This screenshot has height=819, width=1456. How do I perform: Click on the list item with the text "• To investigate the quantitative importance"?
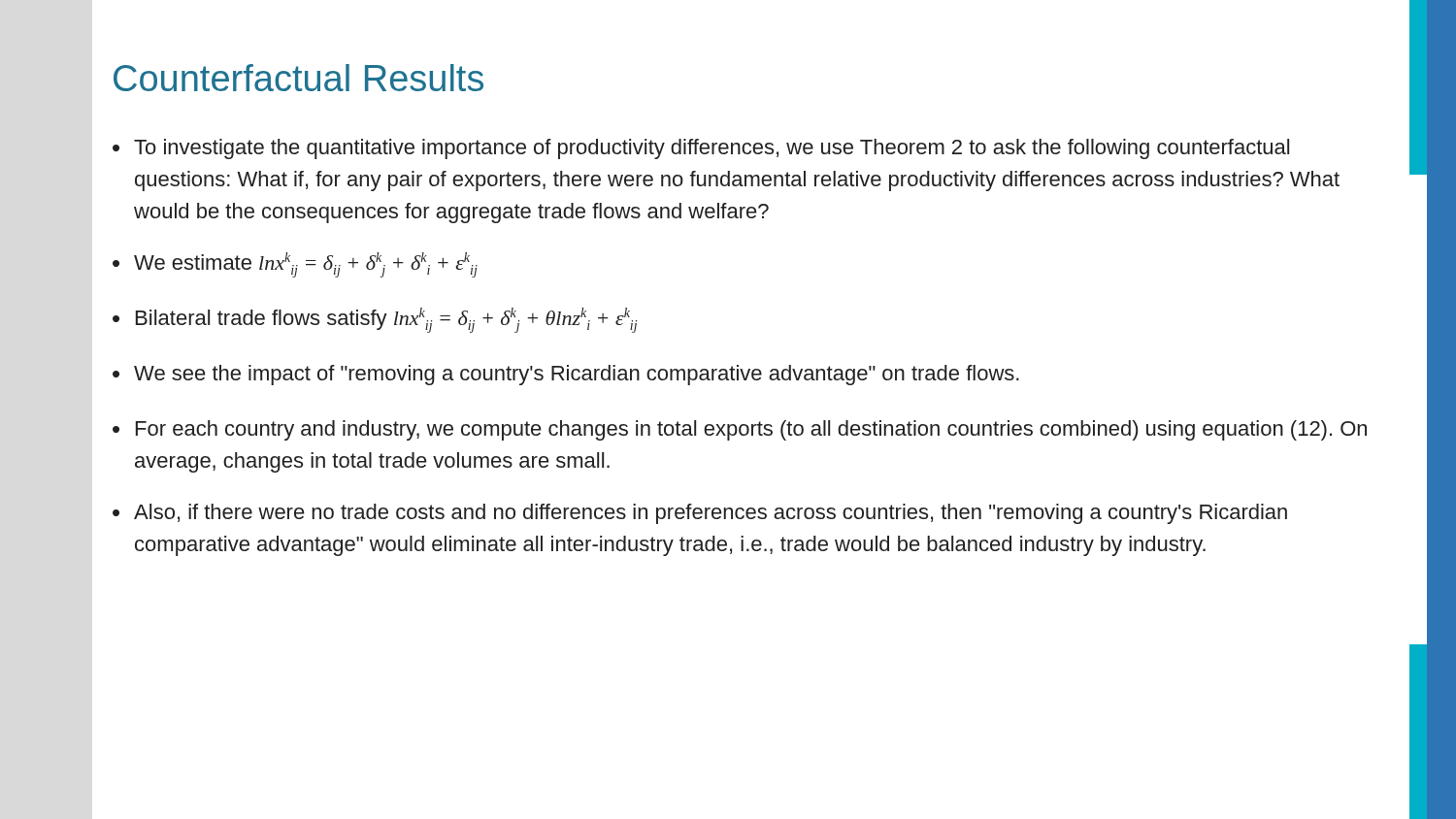pyautogui.click(x=745, y=179)
